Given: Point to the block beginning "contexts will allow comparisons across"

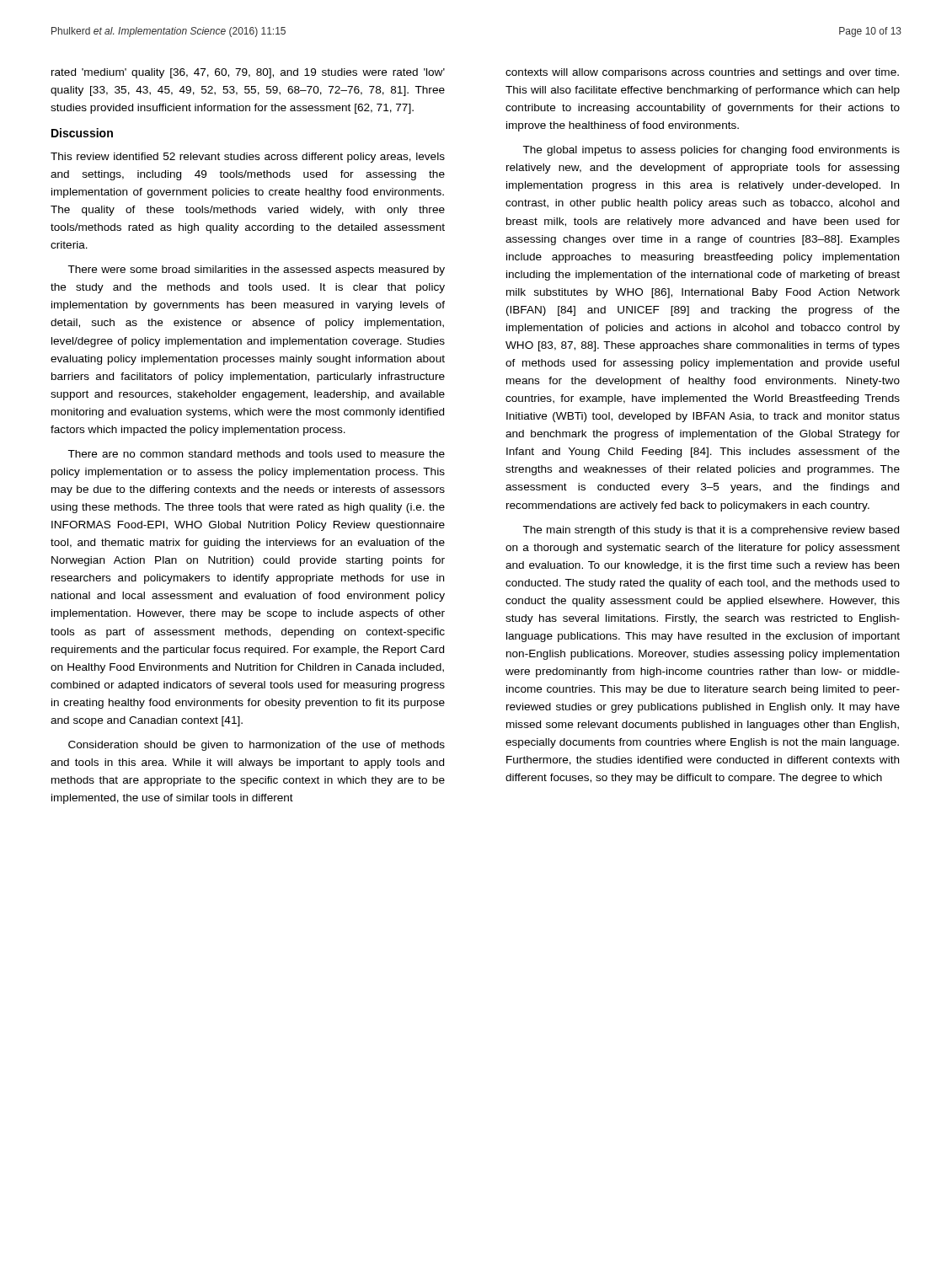Looking at the screenshot, I should pos(703,425).
